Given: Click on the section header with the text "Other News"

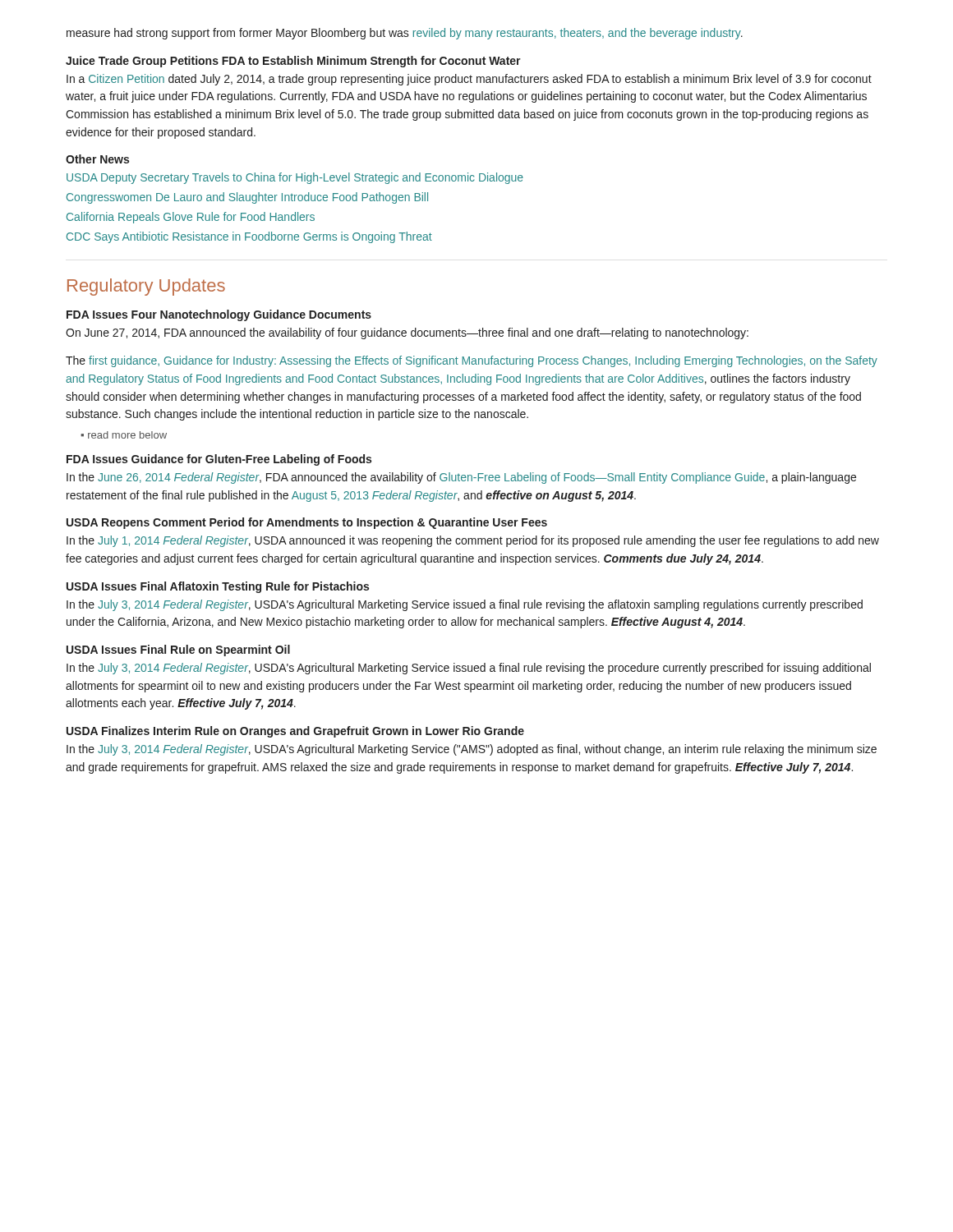Looking at the screenshot, I should [98, 160].
